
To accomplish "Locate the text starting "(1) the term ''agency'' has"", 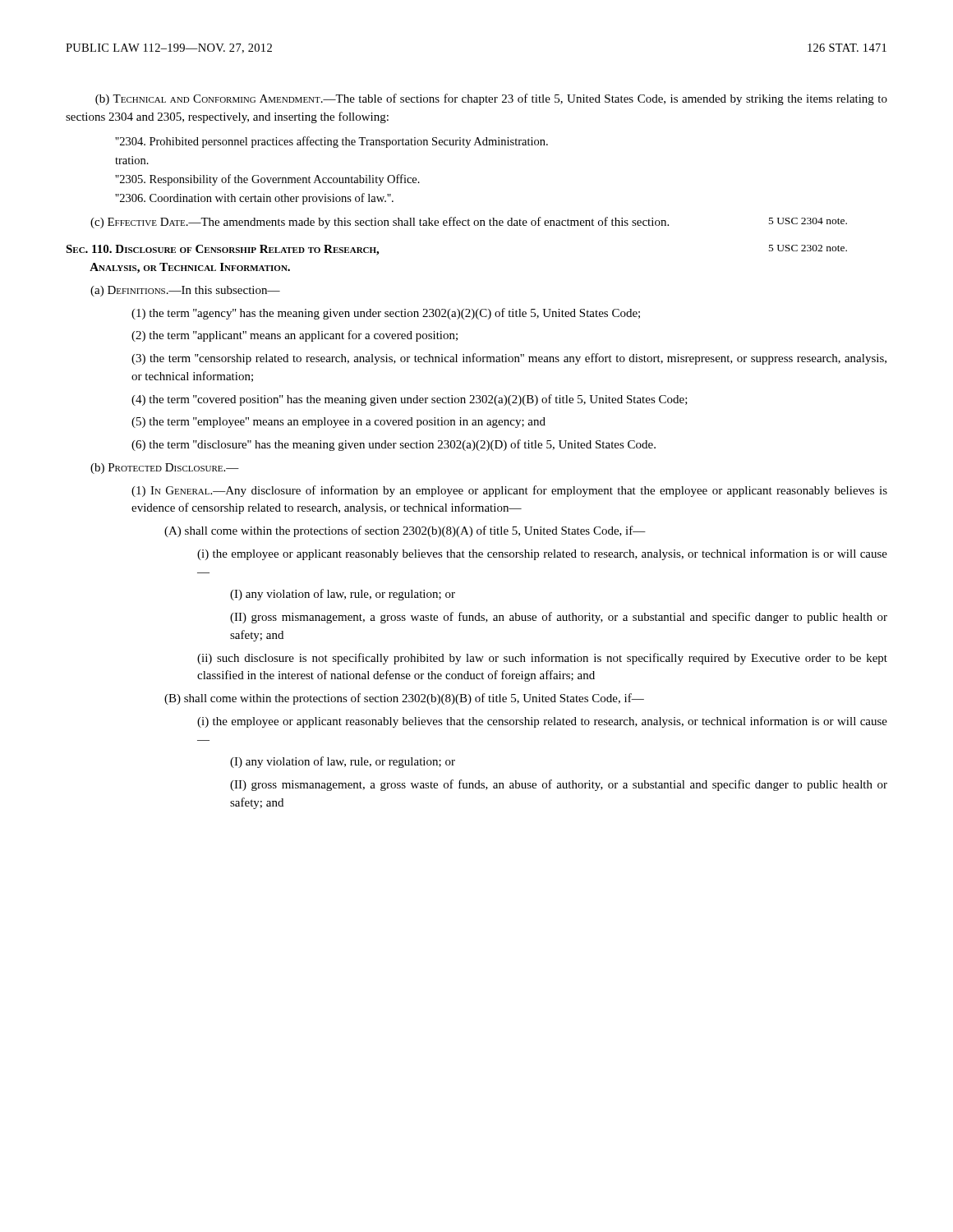I will coord(386,313).
